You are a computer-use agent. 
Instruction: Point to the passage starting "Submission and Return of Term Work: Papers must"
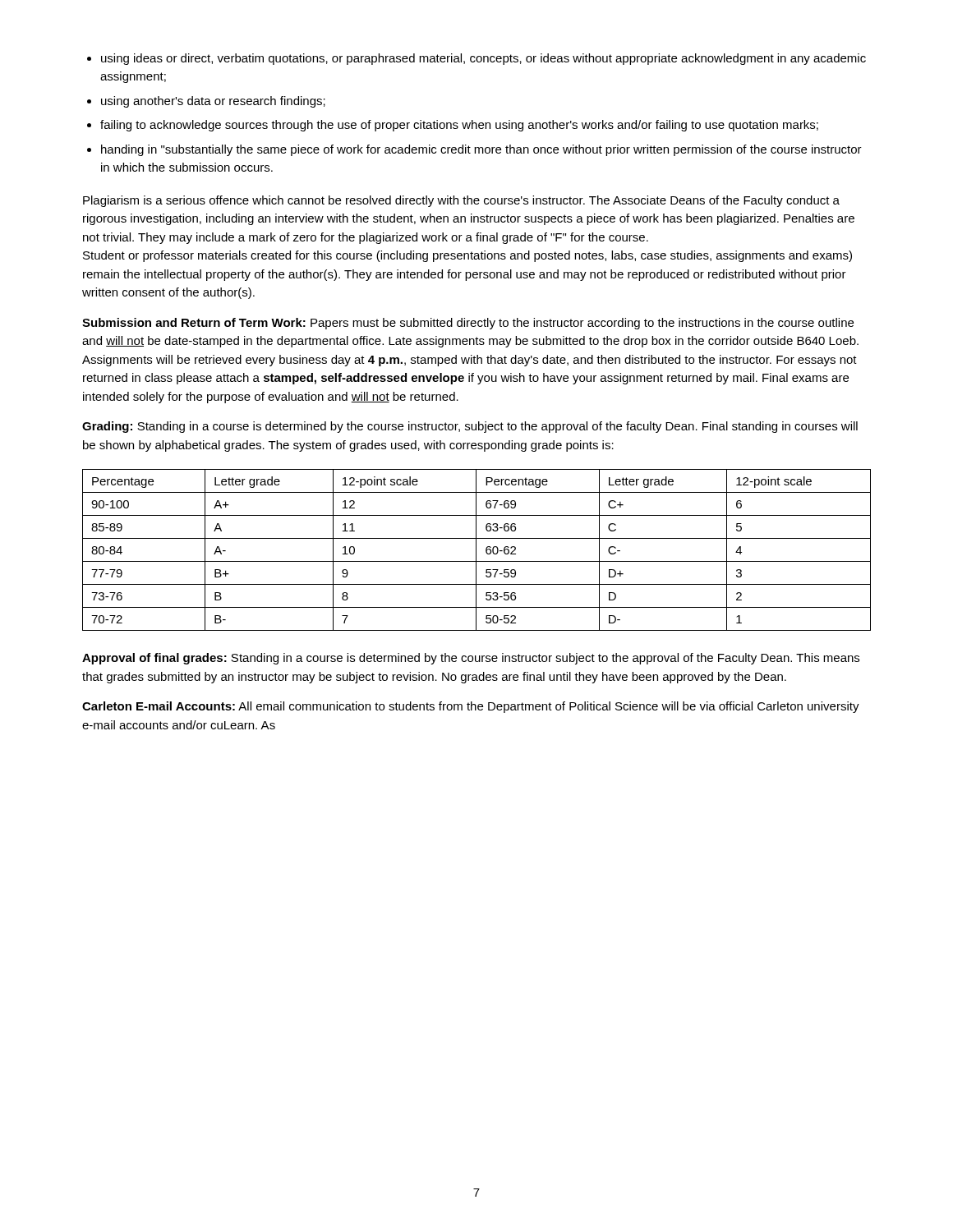[x=471, y=359]
